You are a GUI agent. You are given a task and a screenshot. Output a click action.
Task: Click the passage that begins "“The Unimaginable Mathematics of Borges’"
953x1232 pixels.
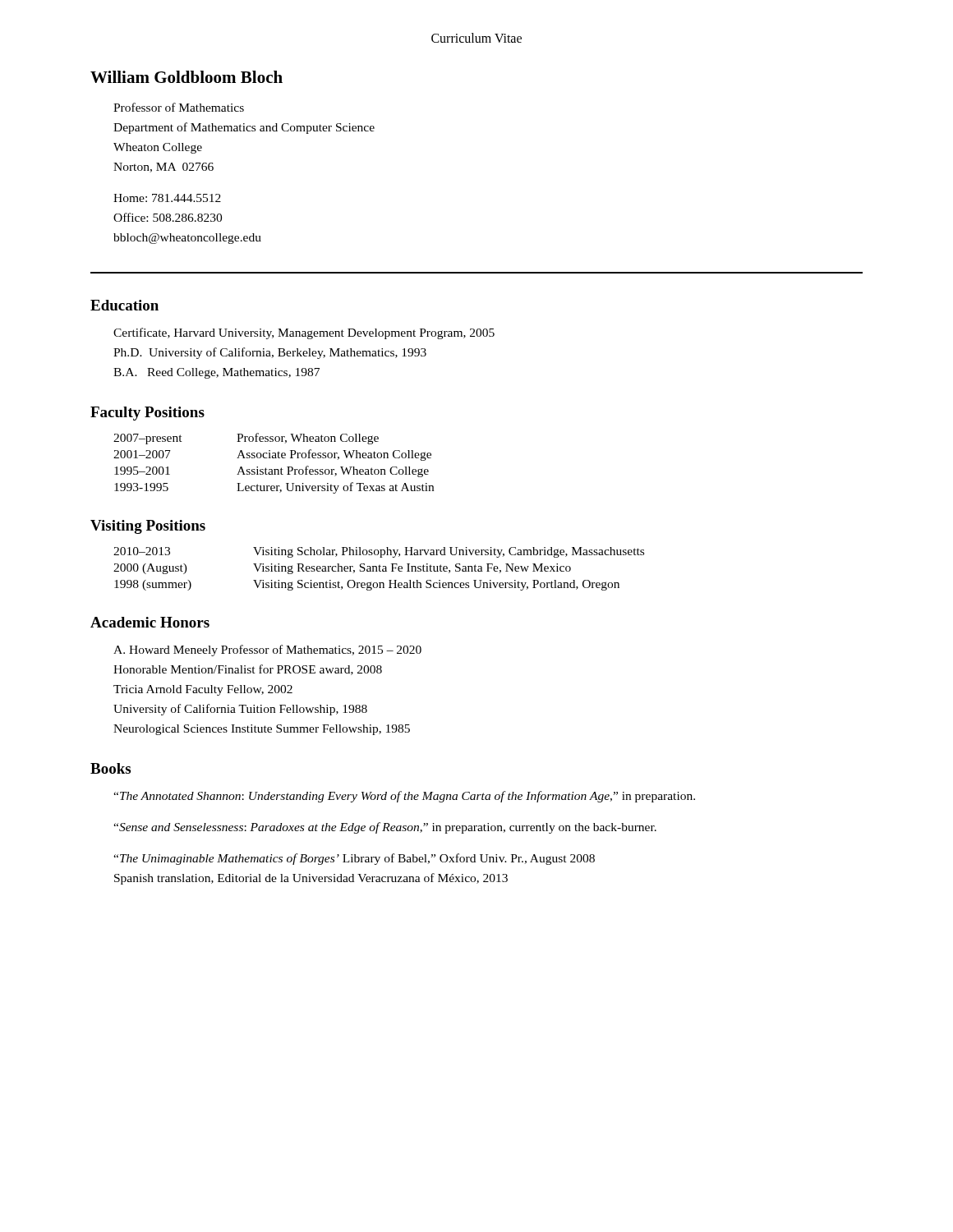click(488, 868)
